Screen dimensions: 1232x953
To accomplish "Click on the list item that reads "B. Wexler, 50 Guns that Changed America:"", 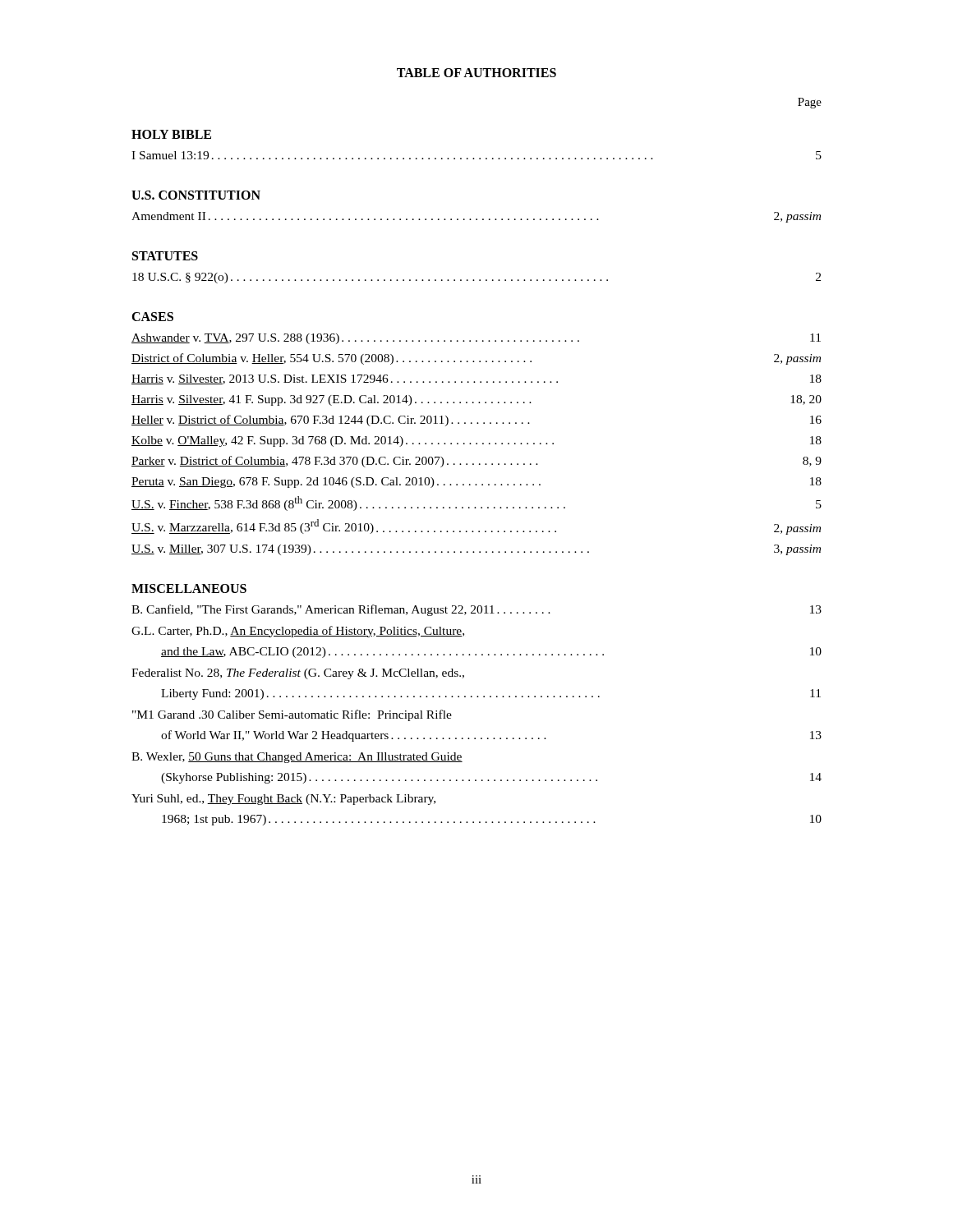I will [297, 758].
